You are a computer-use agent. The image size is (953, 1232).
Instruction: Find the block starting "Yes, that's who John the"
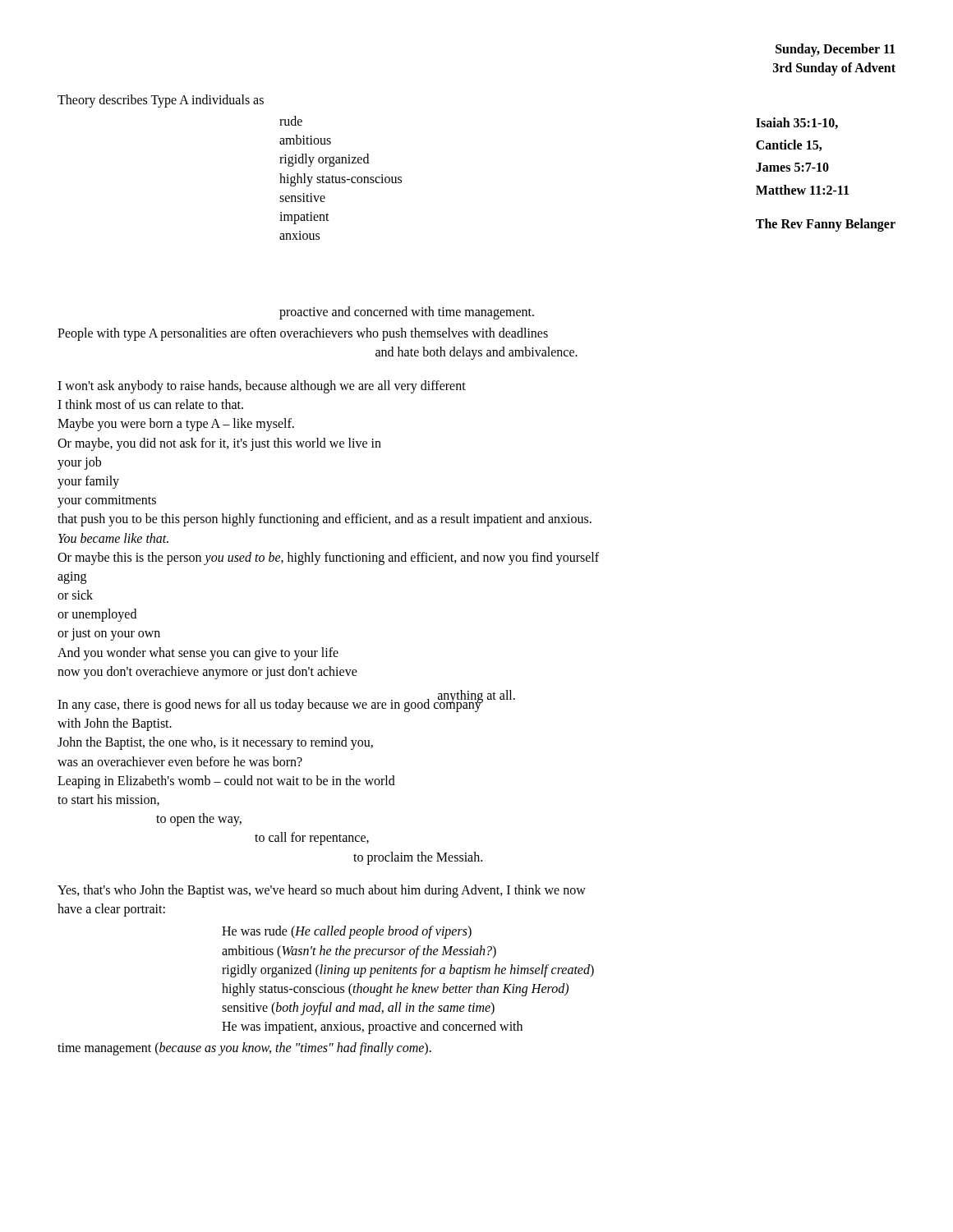pyautogui.click(x=321, y=899)
